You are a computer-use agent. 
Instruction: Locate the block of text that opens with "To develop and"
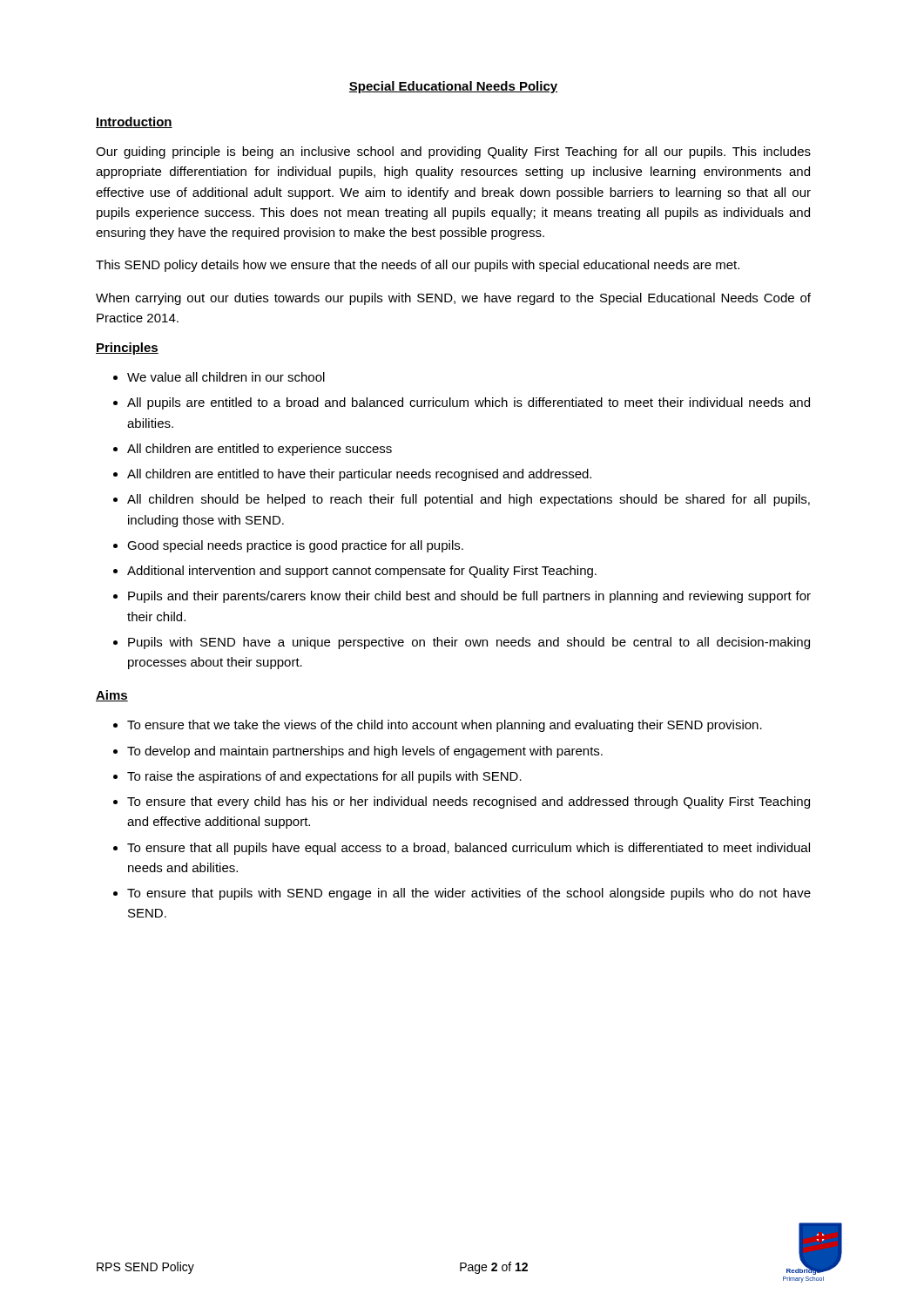(x=365, y=750)
